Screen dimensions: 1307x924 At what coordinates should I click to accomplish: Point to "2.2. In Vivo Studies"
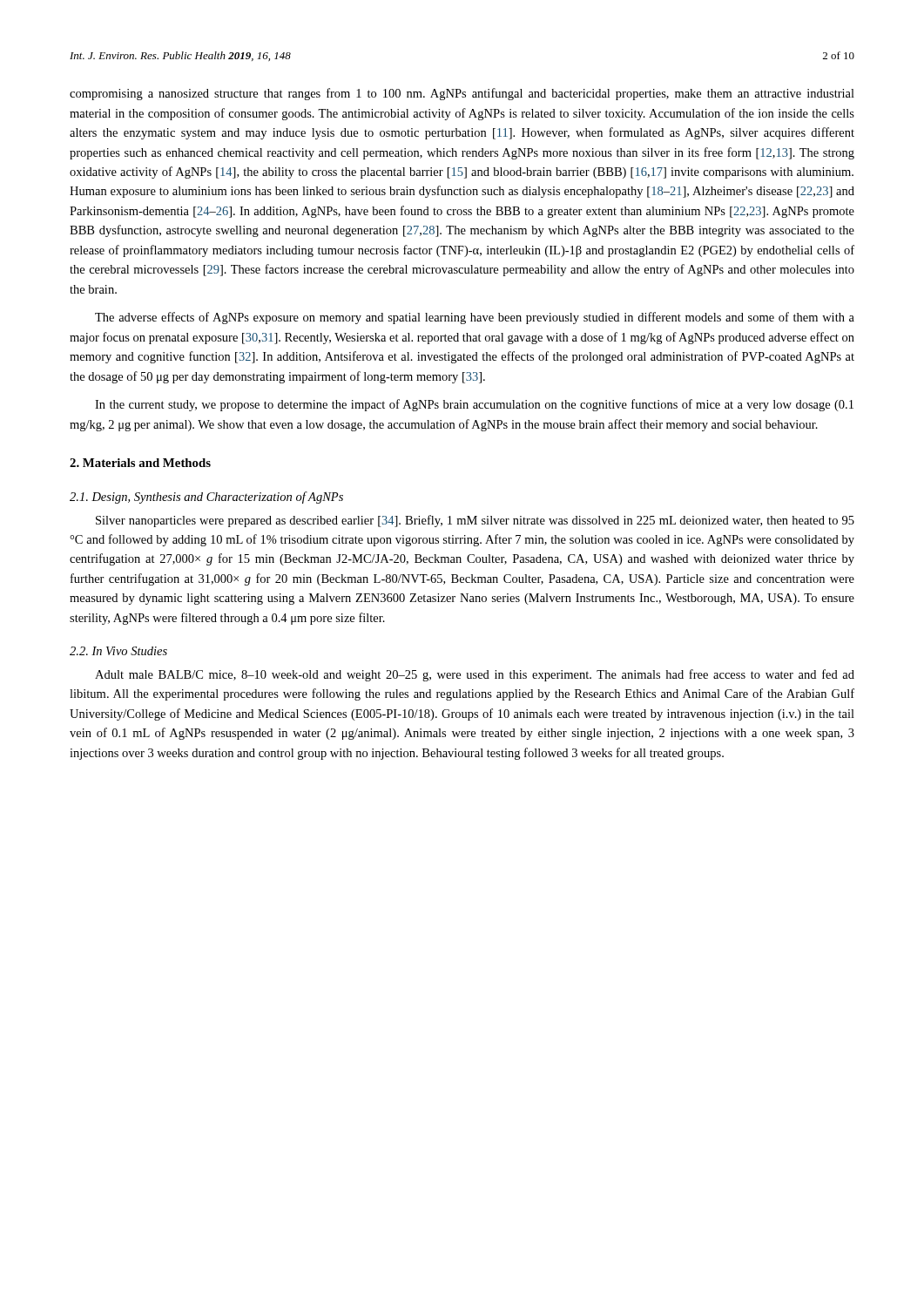[x=118, y=651]
